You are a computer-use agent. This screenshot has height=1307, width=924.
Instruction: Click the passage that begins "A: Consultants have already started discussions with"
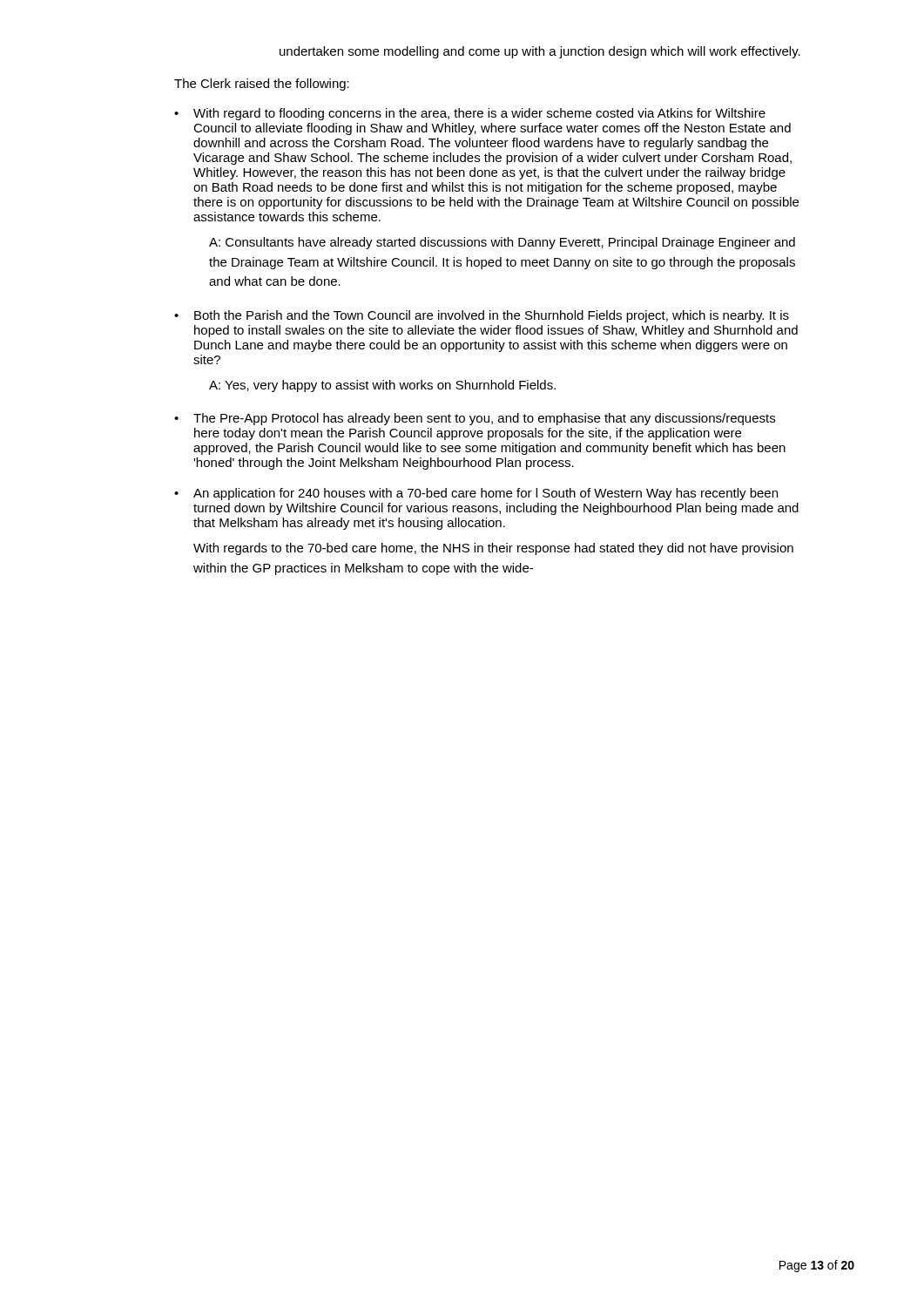[505, 262]
